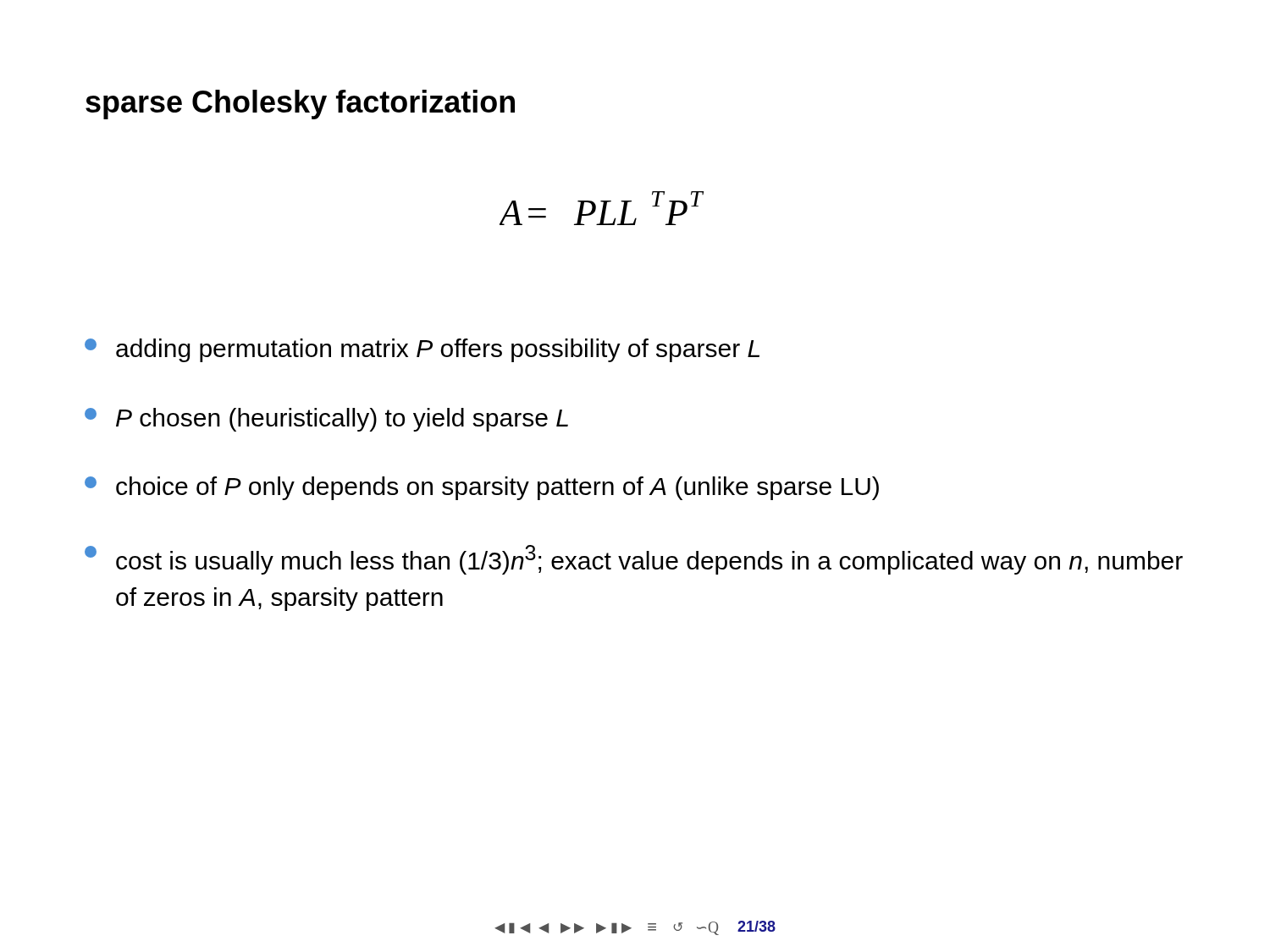
Task: Locate the text "sparse Cholesky factorization"
Action: click(301, 102)
